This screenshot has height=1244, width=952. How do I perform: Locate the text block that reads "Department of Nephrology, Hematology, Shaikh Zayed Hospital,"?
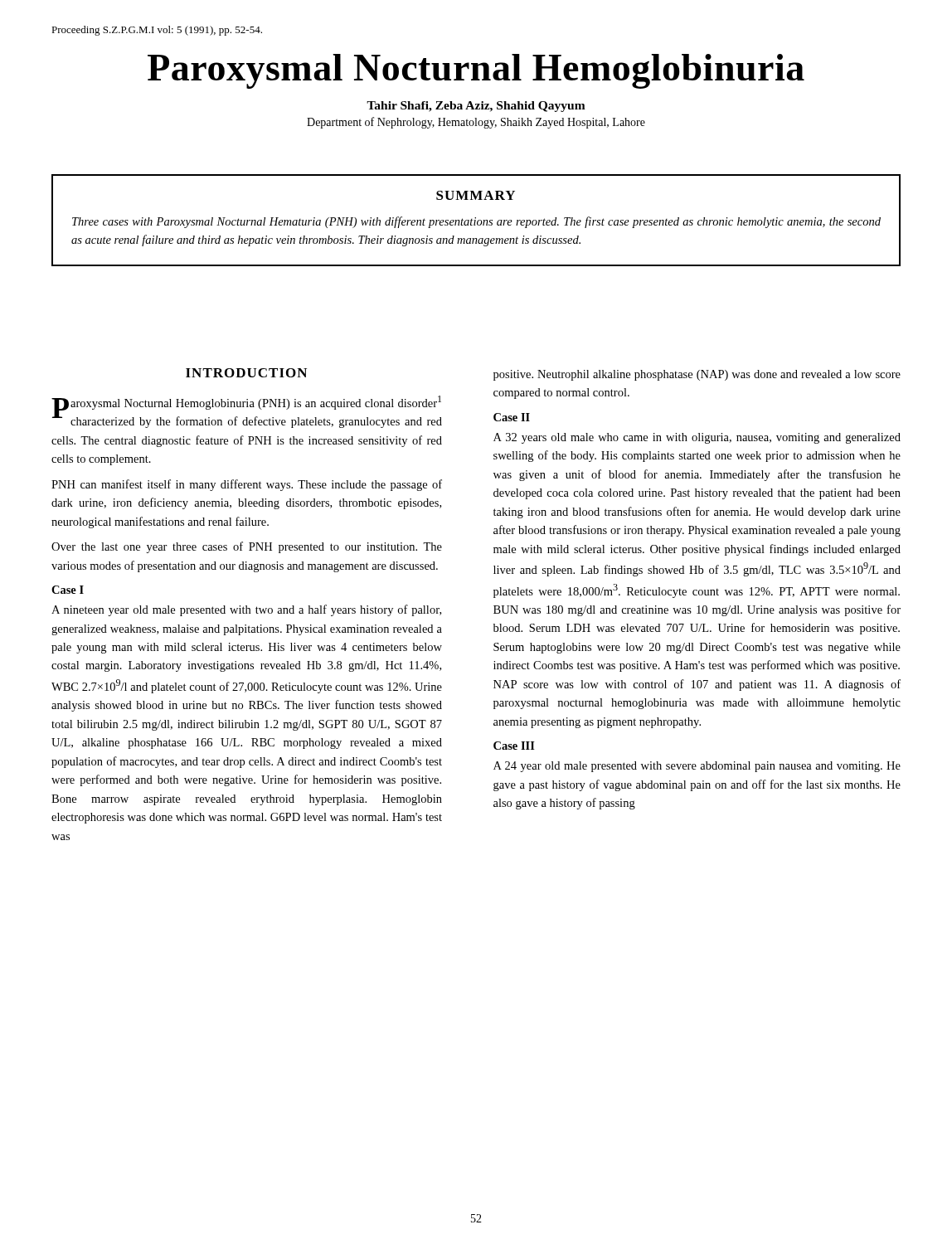476,122
